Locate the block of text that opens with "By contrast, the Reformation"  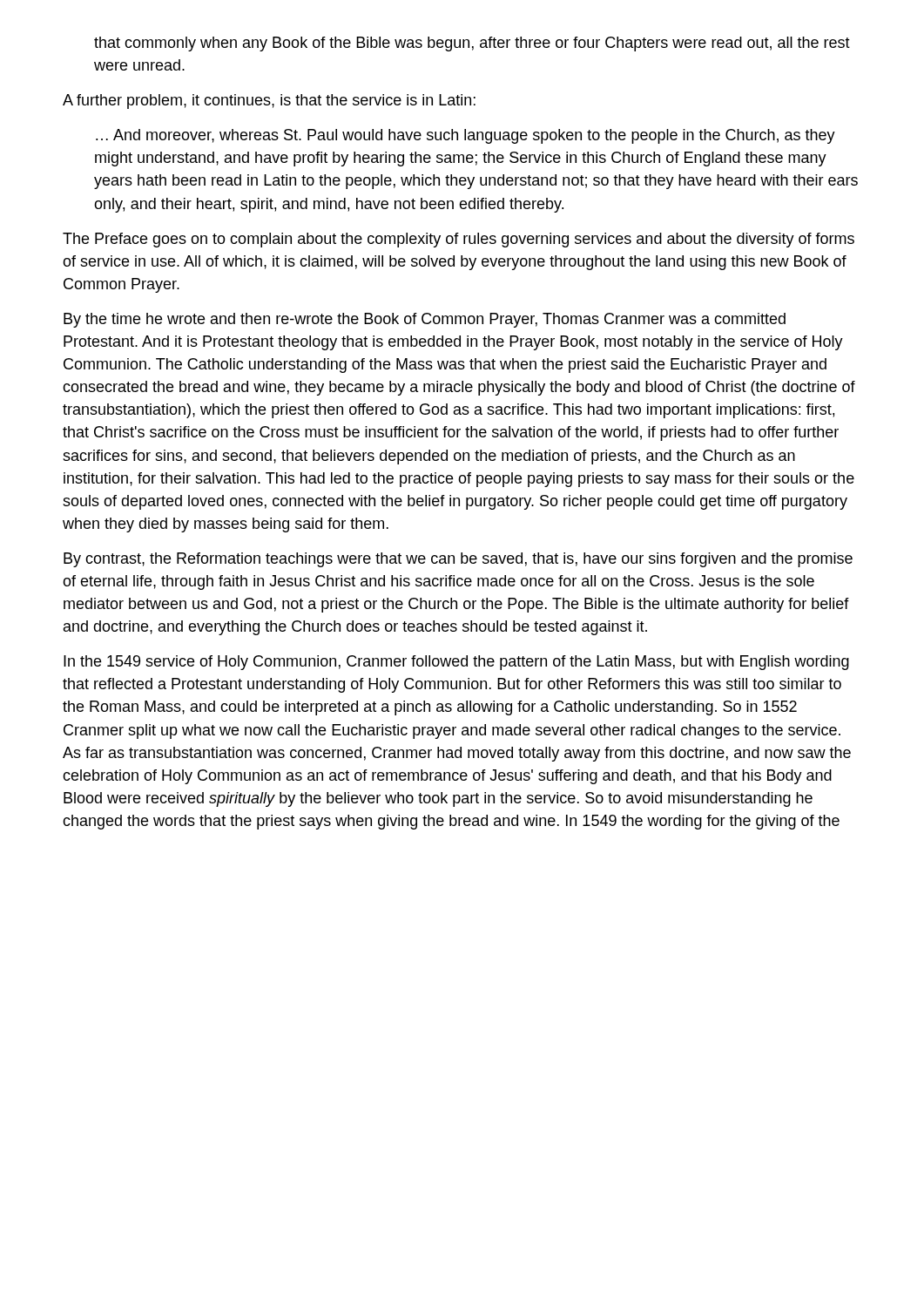click(462, 593)
